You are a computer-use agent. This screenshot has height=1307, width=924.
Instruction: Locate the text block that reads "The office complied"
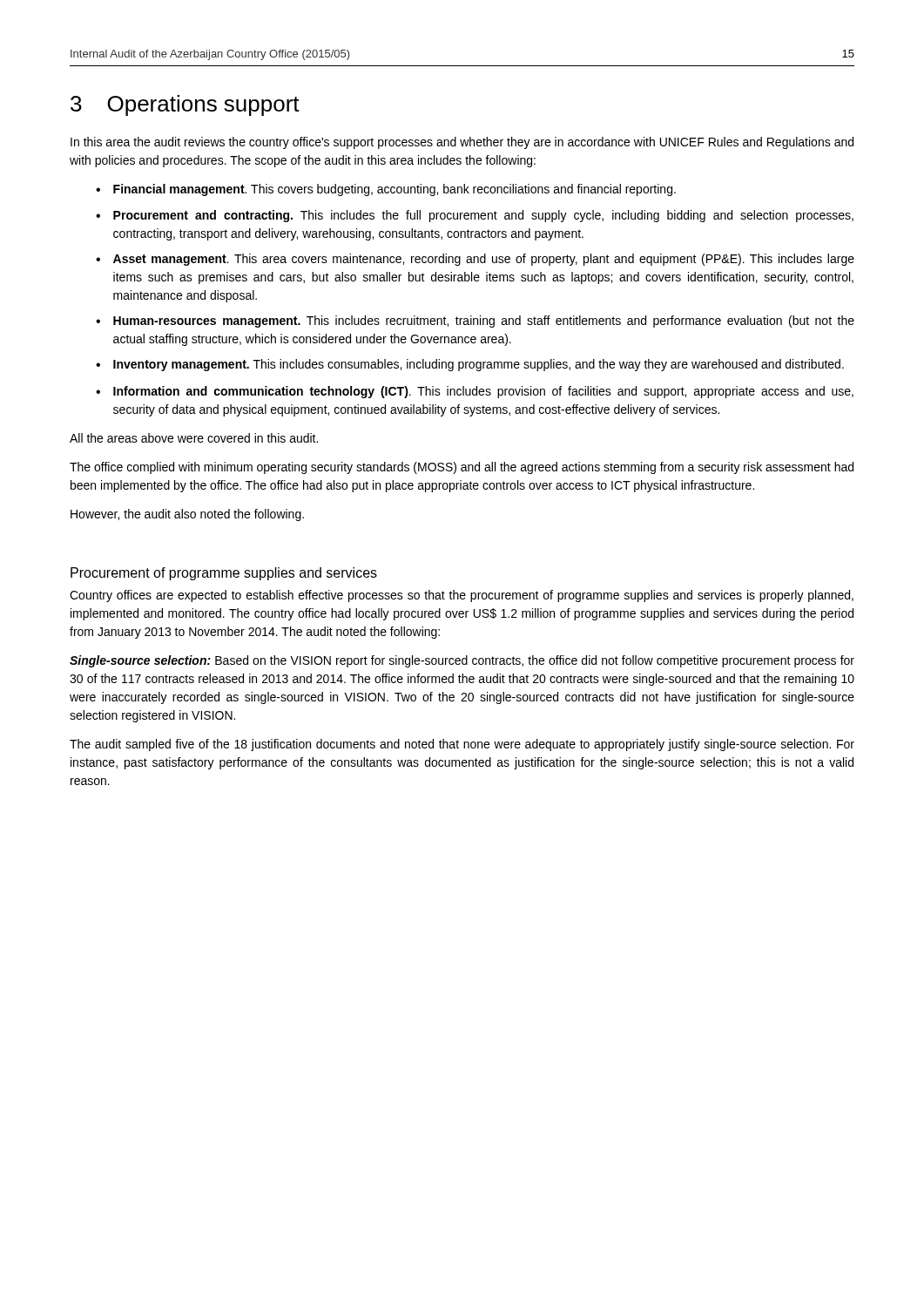(x=462, y=476)
